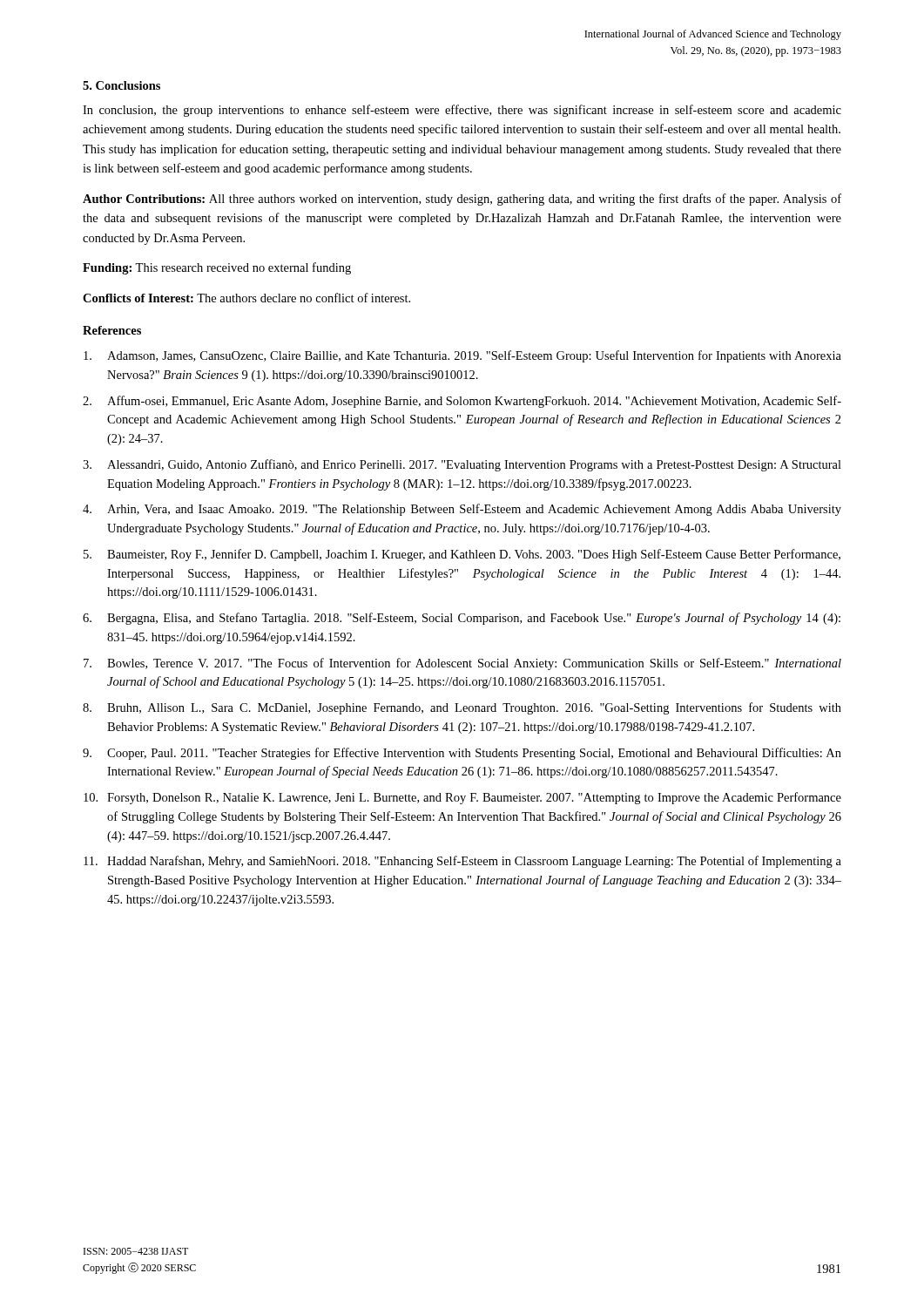924x1307 pixels.
Task: Navigate to the element starting "In conclusion, the group interventions to enhance"
Action: [x=462, y=139]
